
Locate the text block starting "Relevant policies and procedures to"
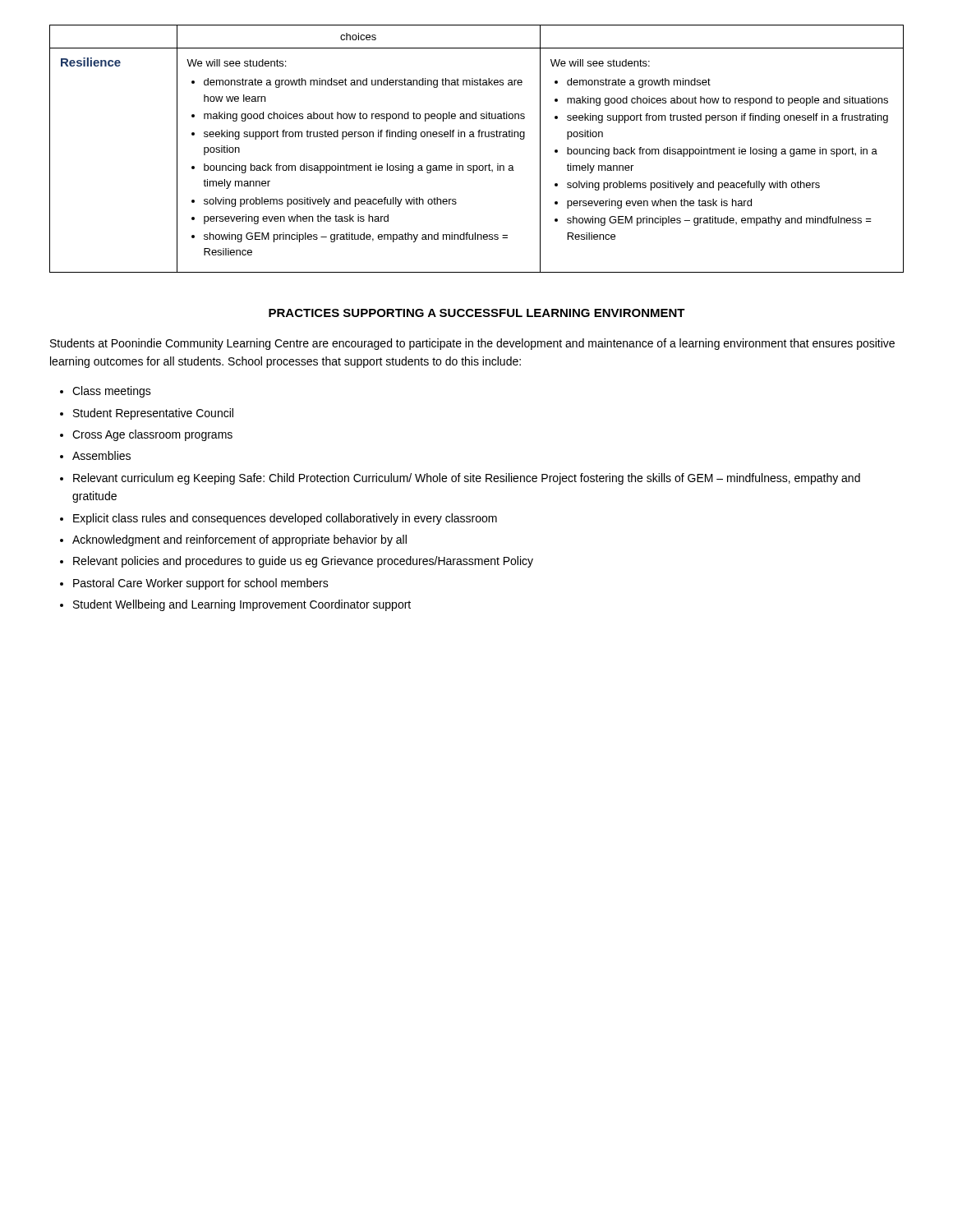pyautogui.click(x=303, y=561)
